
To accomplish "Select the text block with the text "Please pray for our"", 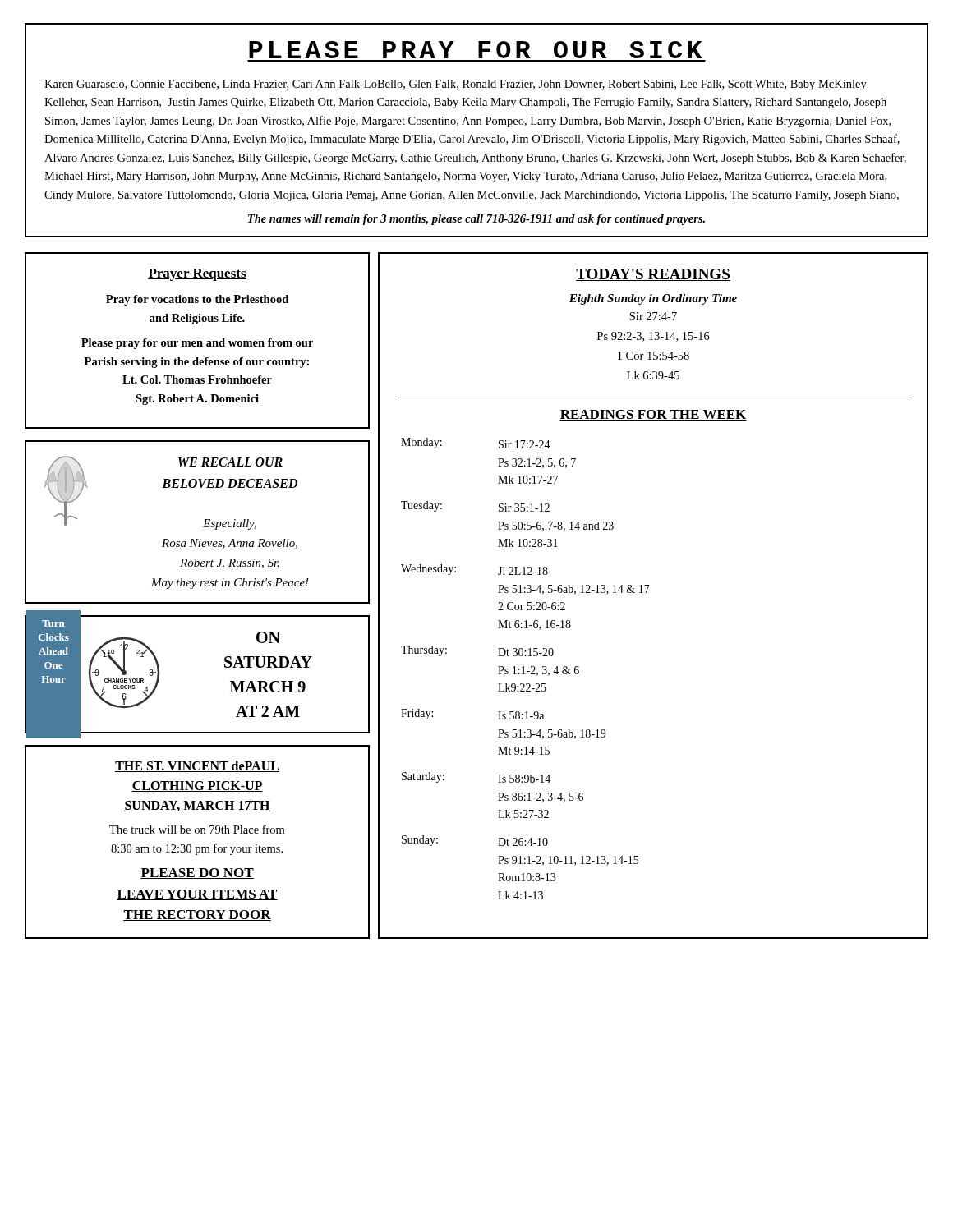I will click(197, 370).
